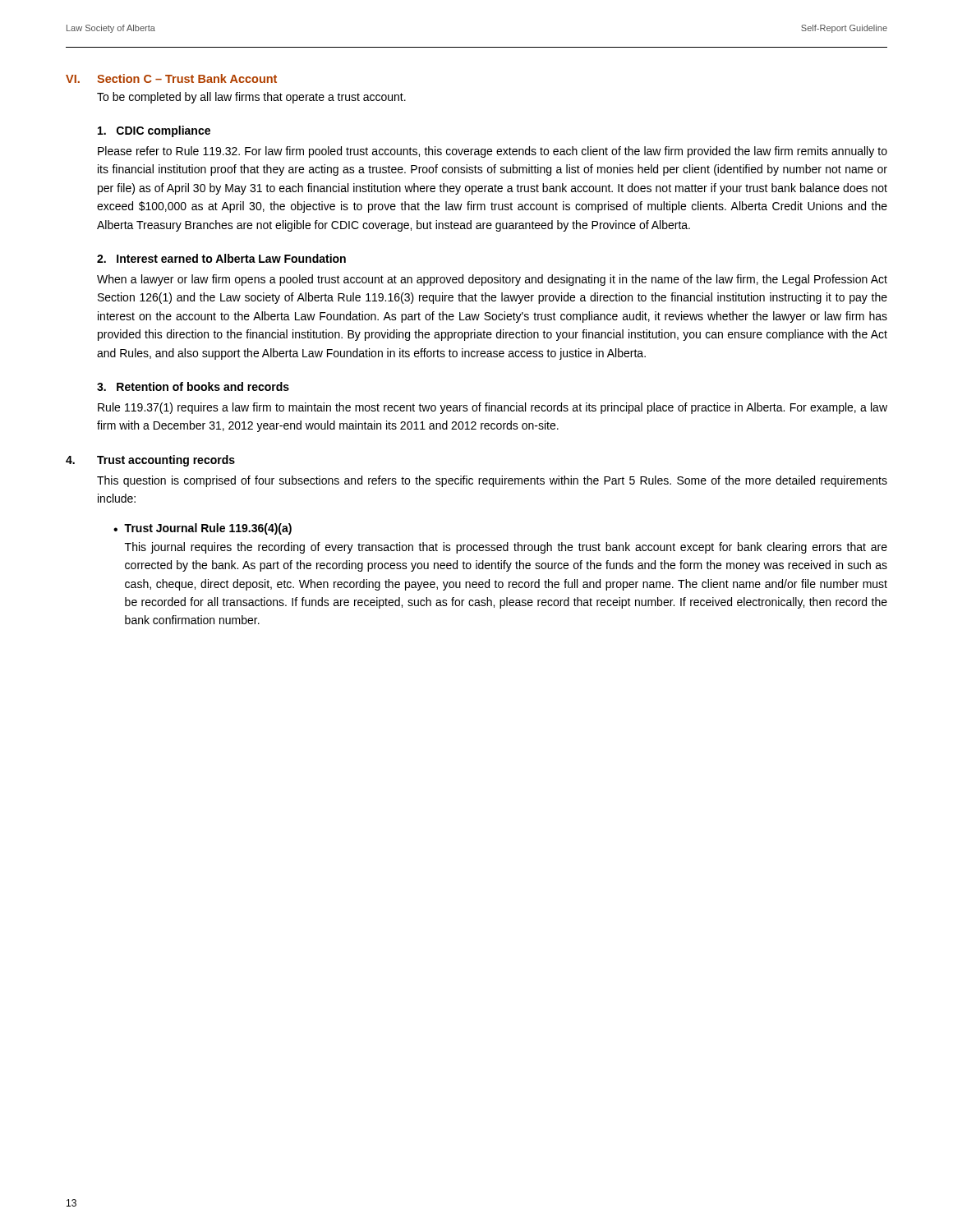Find the section header on this page that starts "3. Retention of books and"
The height and width of the screenshot is (1232, 953).
(193, 387)
